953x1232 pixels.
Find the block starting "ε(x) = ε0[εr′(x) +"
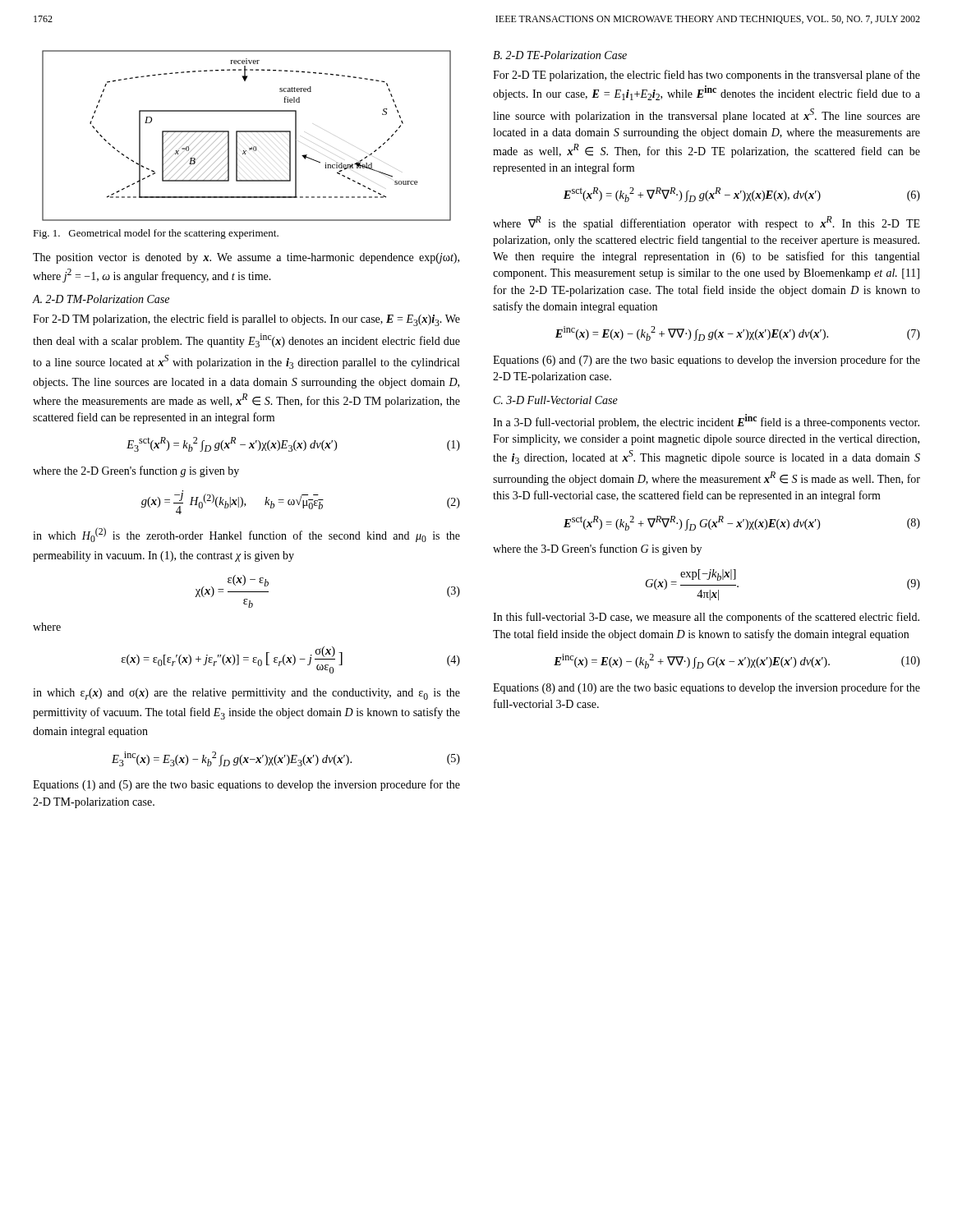246,660
